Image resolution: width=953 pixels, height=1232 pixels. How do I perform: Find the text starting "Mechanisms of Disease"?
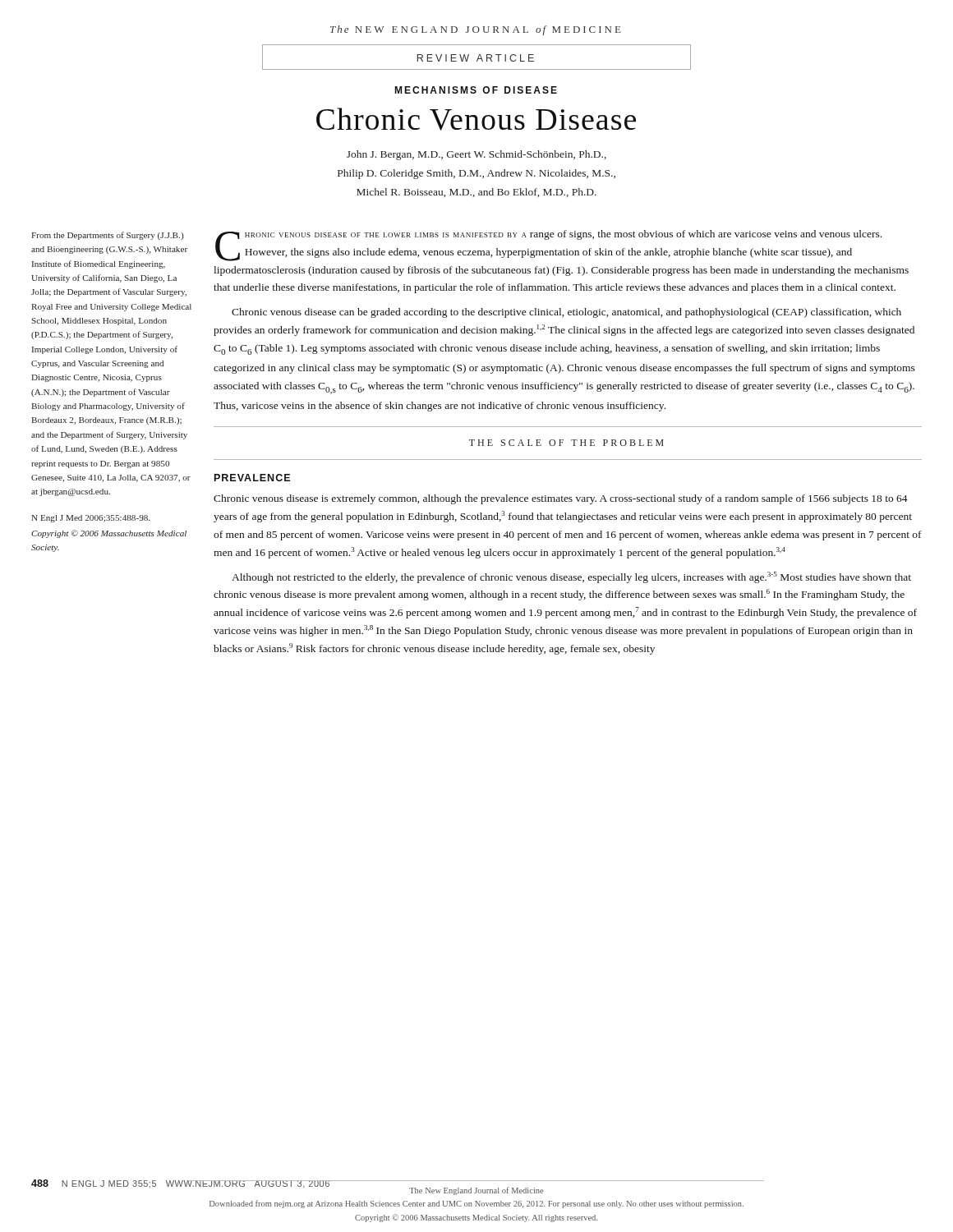pyautogui.click(x=476, y=90)
